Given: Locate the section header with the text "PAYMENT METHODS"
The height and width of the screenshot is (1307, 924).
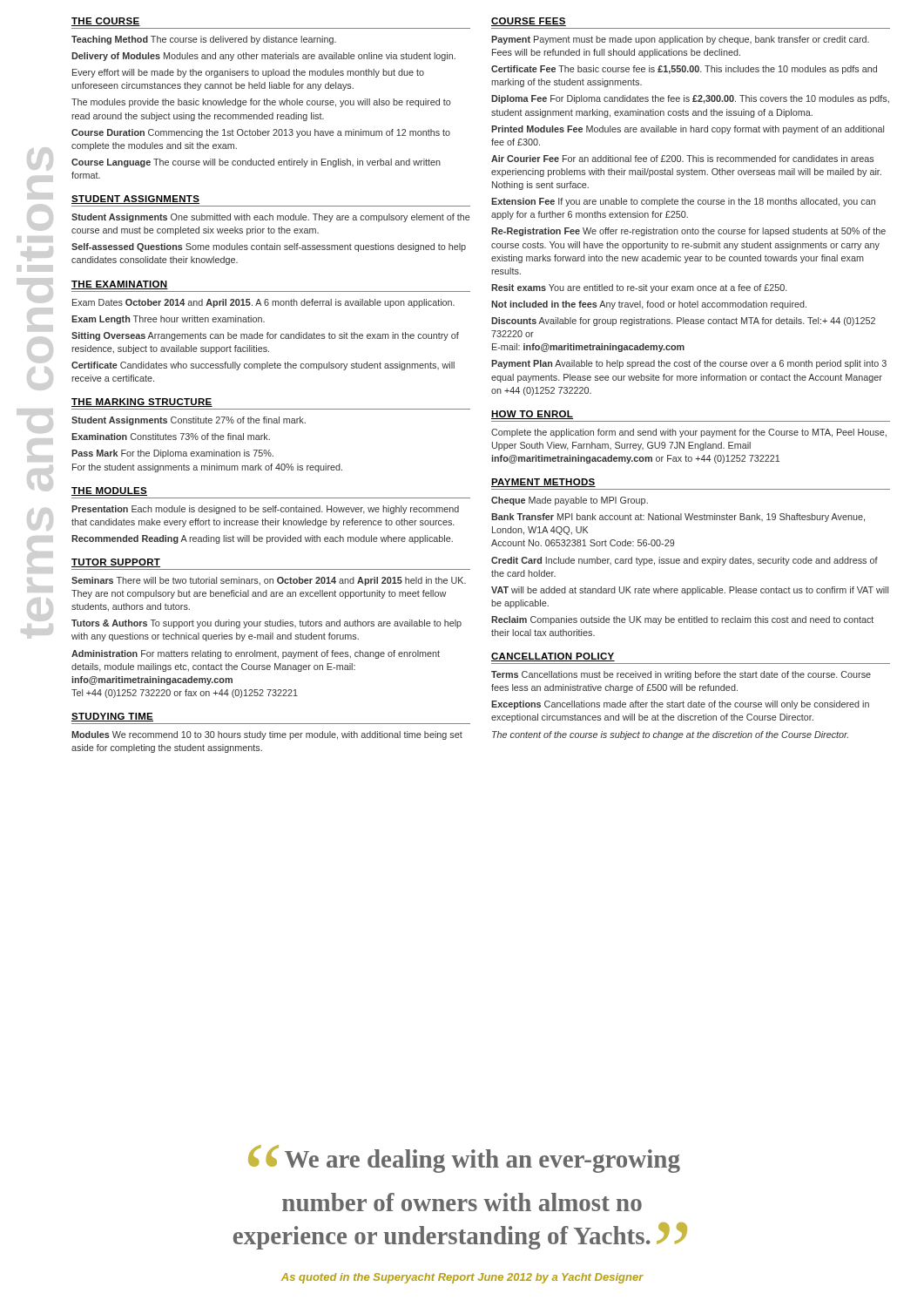Looking at the screenshot, I should click(x=543, y=482).
